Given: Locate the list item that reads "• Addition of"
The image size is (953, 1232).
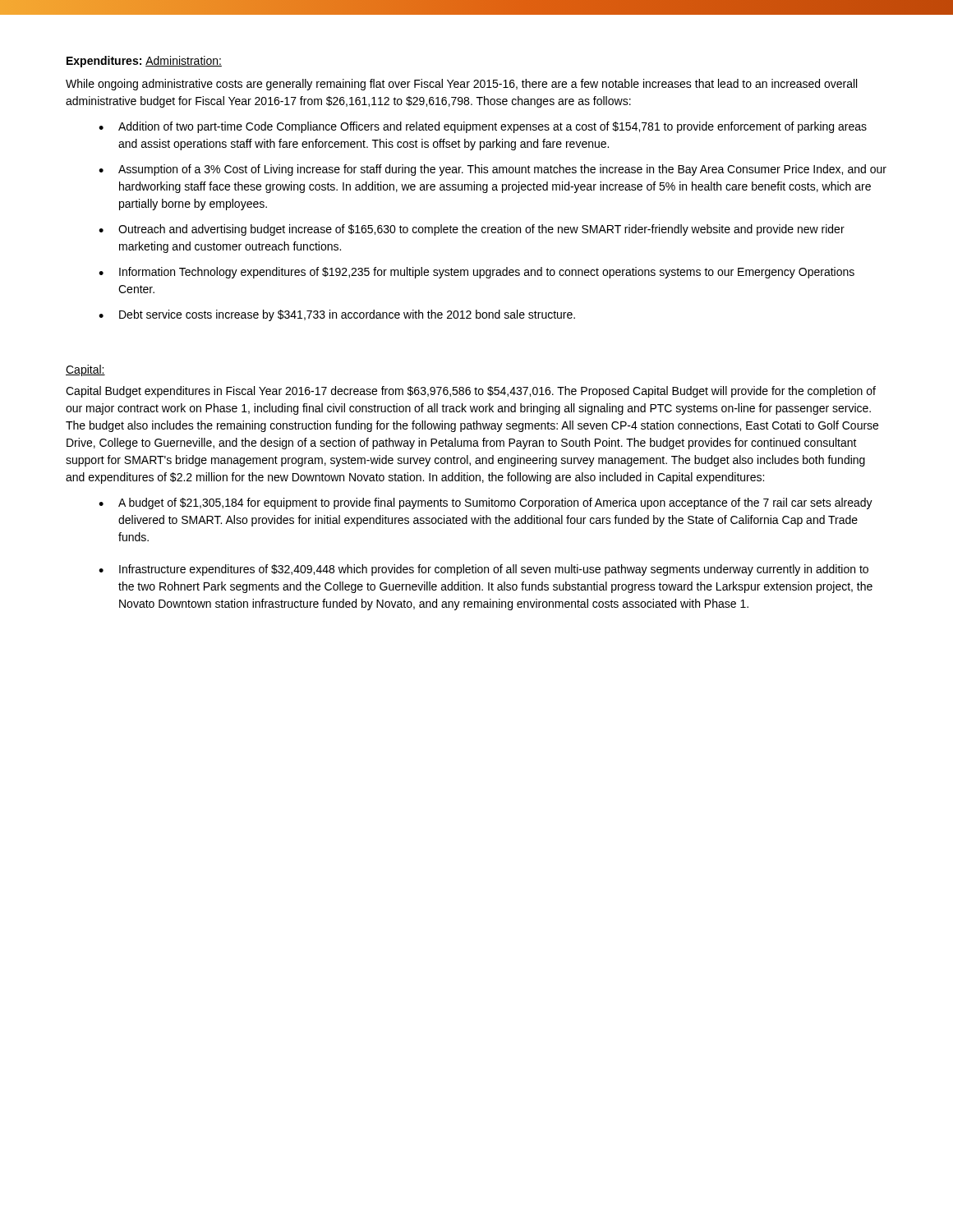Looking at the screenshot, I should pos(493,136).
